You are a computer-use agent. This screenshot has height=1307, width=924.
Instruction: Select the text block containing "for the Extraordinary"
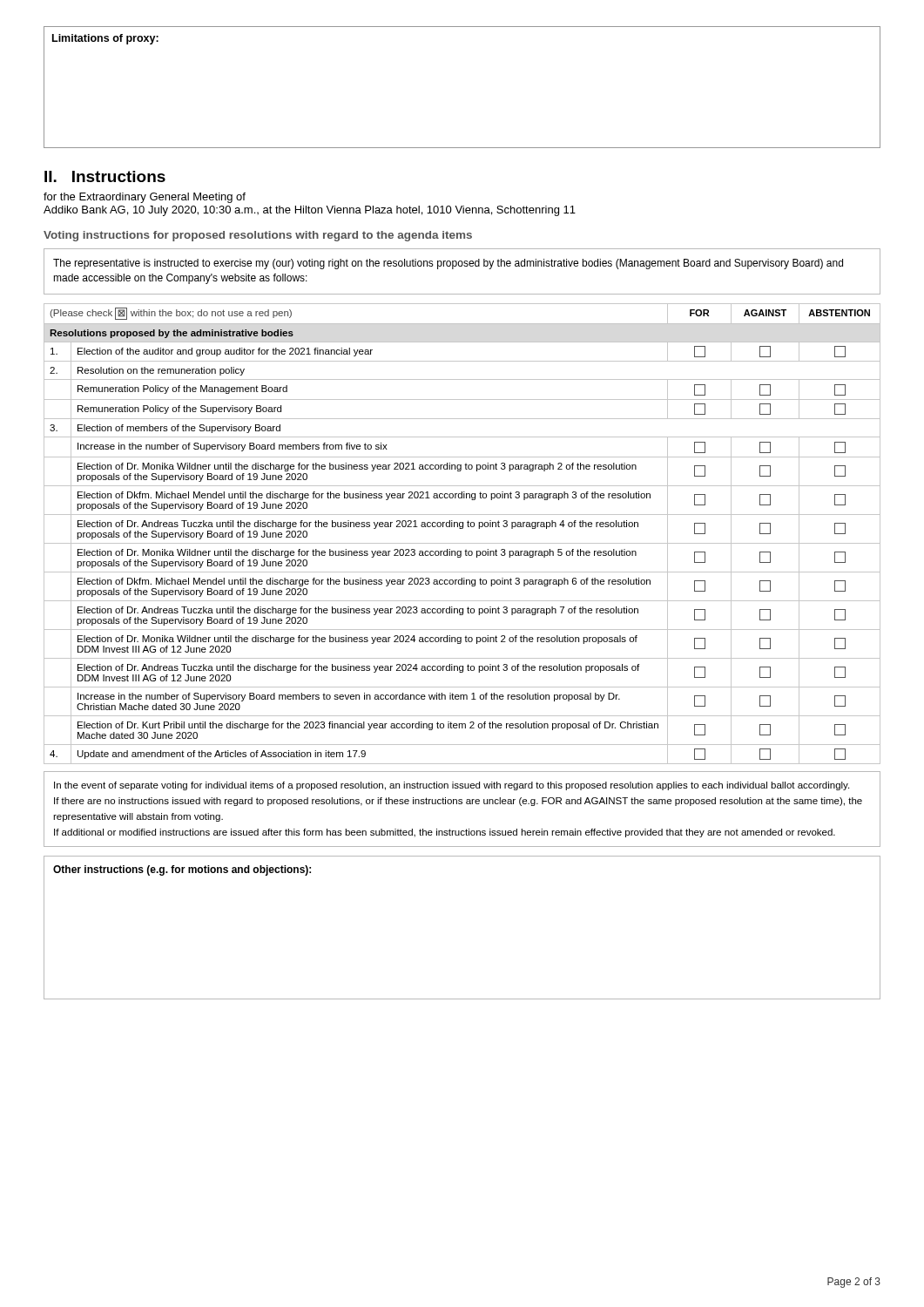point(310,203)
